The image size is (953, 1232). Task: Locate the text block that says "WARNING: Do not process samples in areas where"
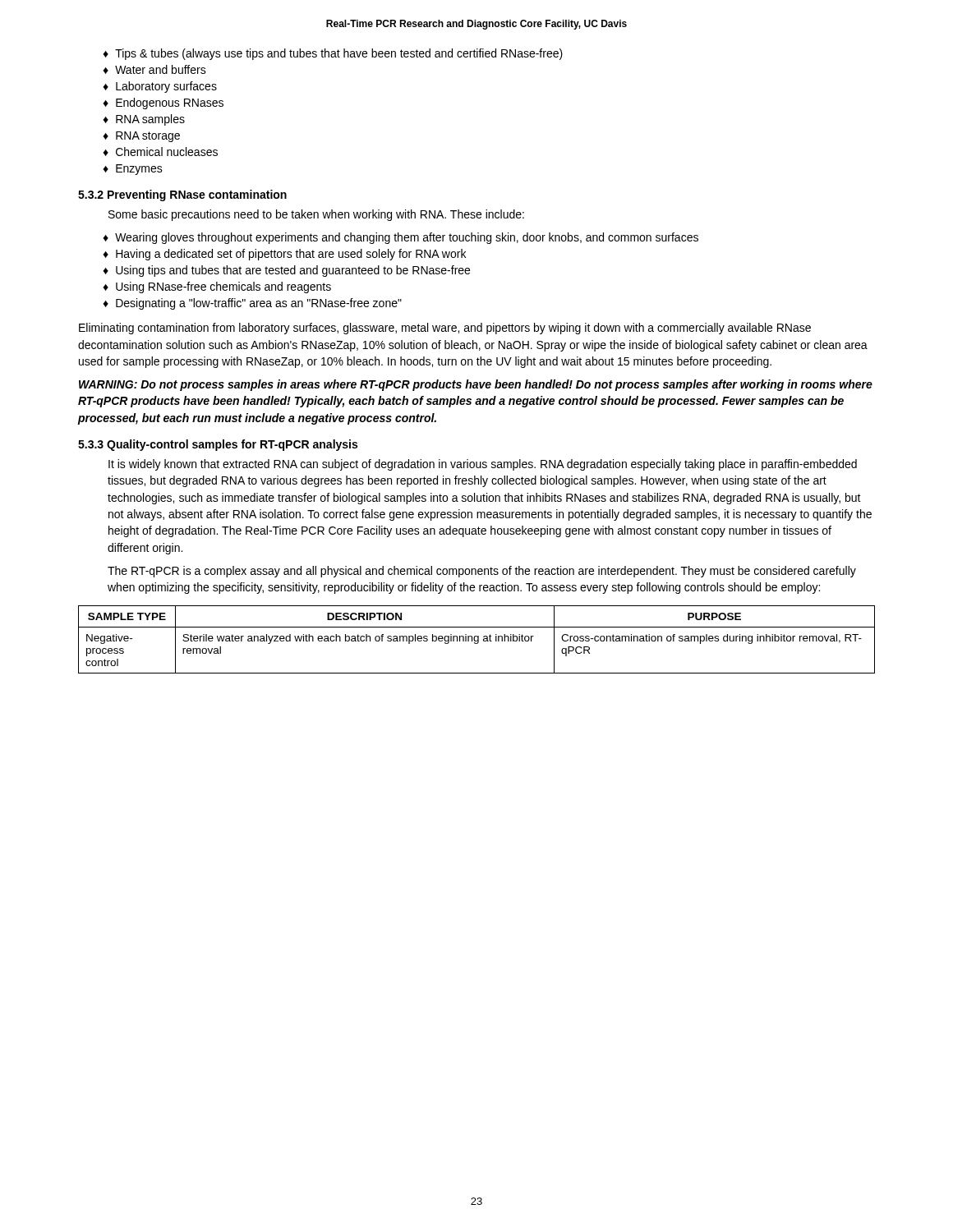[x=475, y=401]
